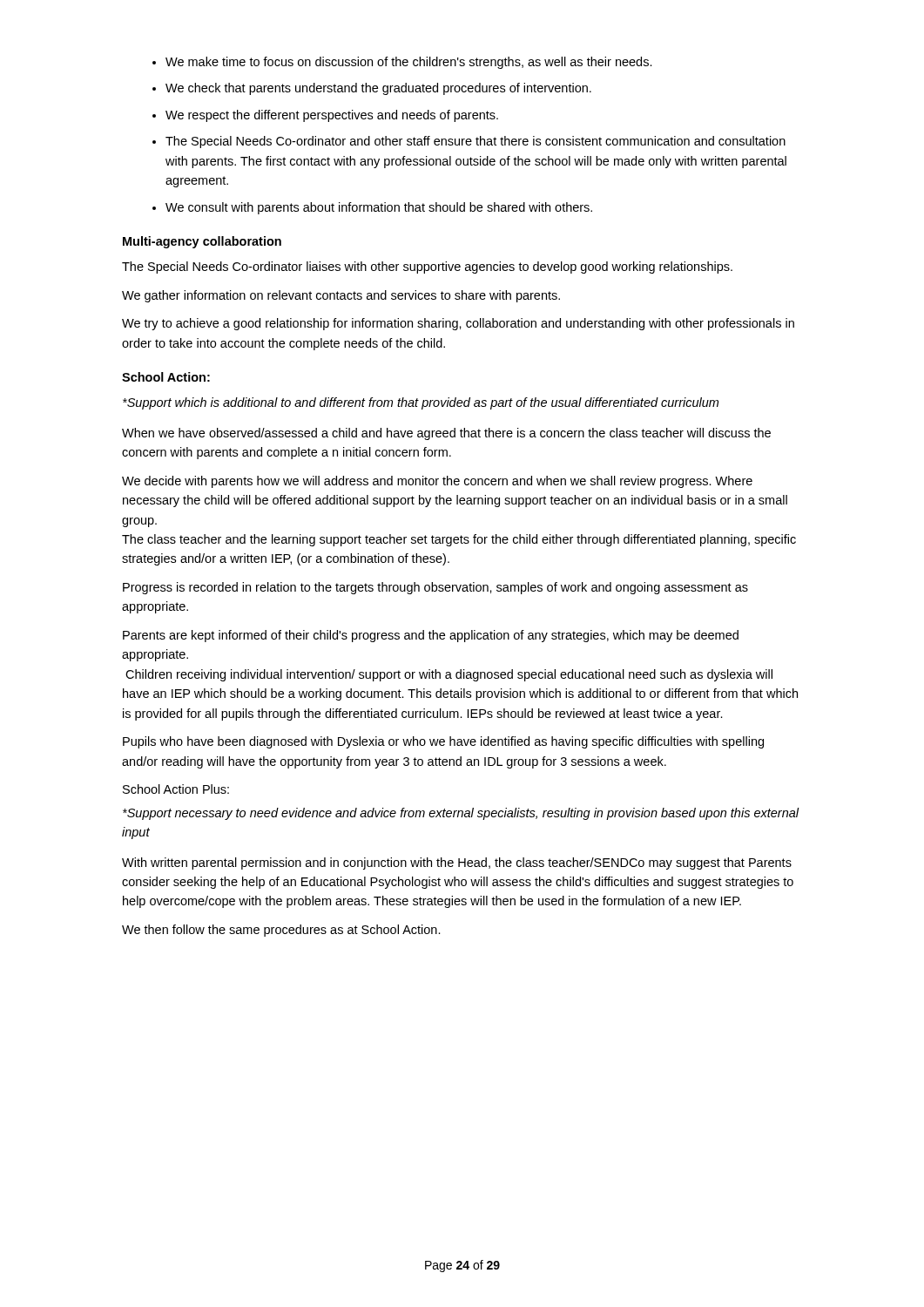The height and width of the screenshot is (1307, 924).
Task: Locate the passage starting "Support necessary to need evidence and advice from"
Action: coord(460,822)
